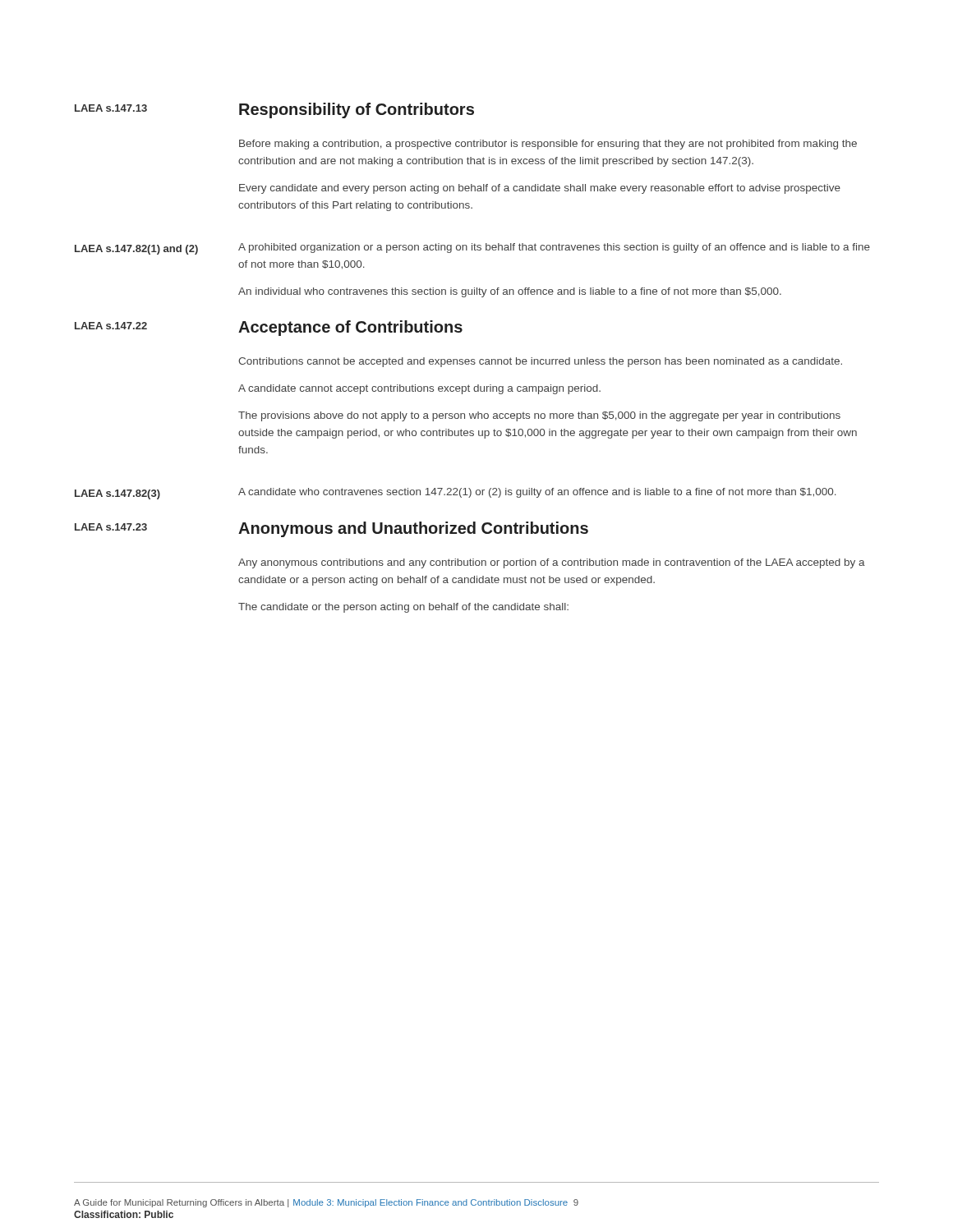Where is the passage that starts "A prohibited organization or a person acting on"?
This screenshot has width=953, height=1232.
click(x=554, y=255)
